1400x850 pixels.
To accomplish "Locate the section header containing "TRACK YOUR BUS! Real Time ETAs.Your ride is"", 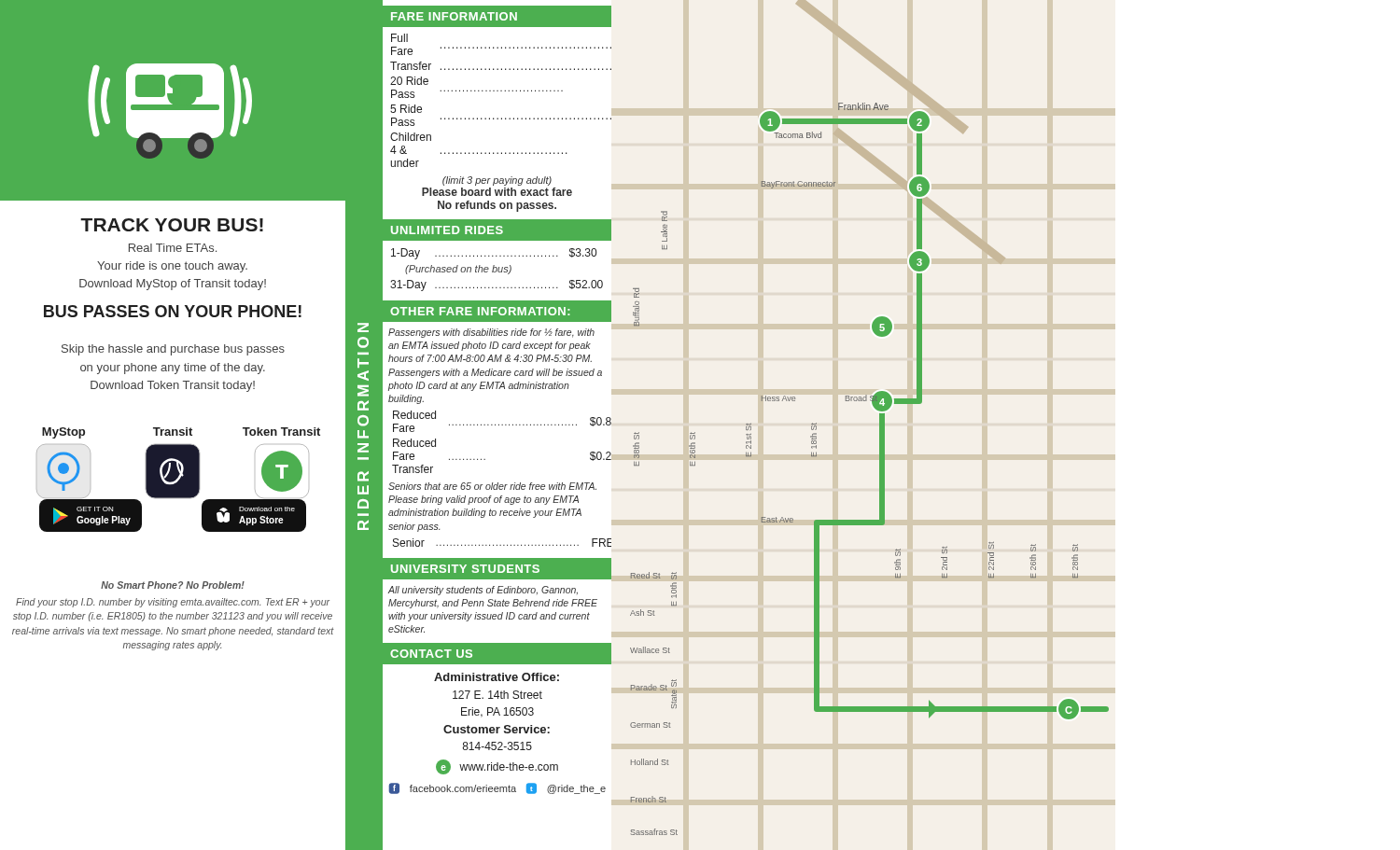I will [173, 253].
